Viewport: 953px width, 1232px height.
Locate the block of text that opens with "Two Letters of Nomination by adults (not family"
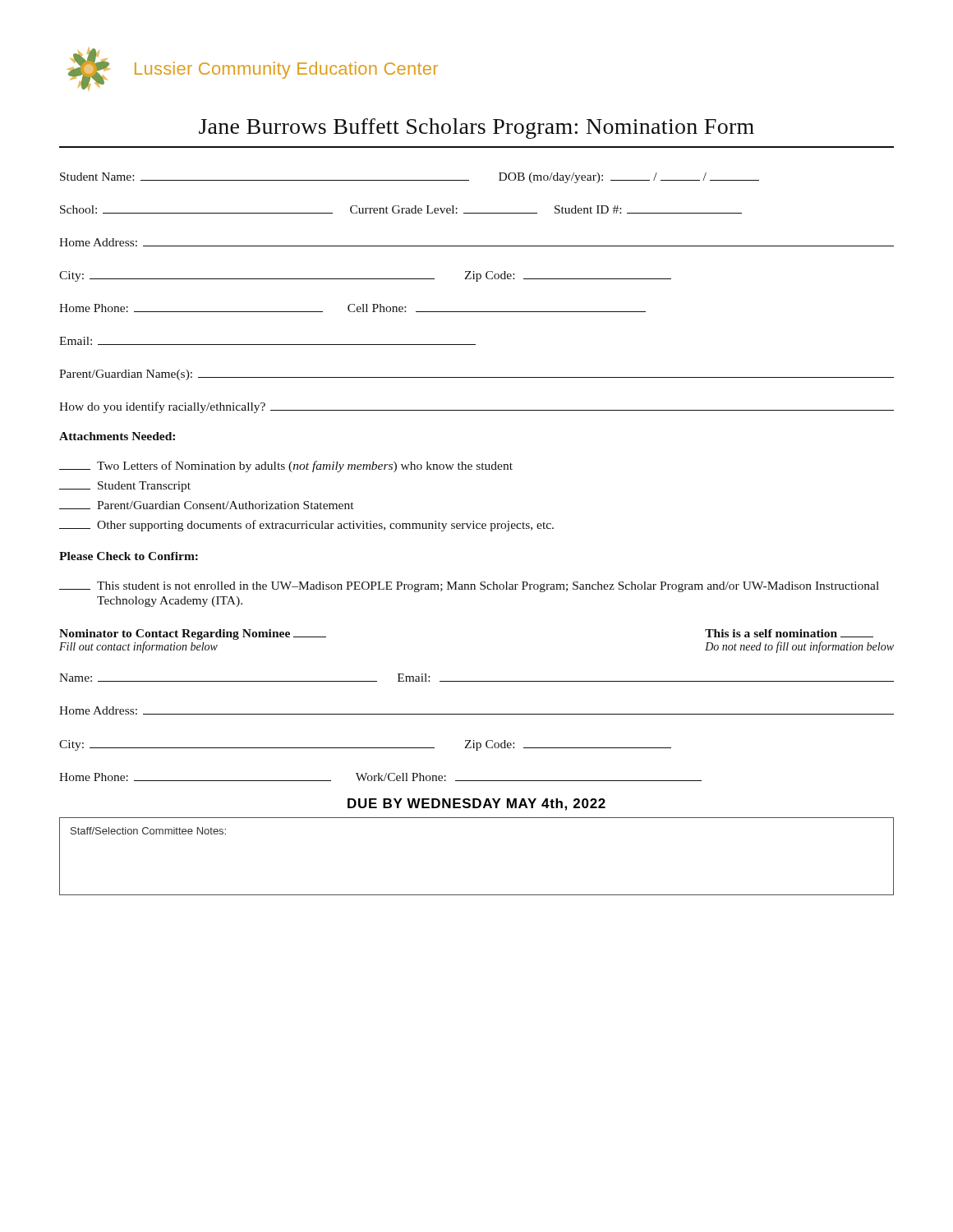click(286, 466)
